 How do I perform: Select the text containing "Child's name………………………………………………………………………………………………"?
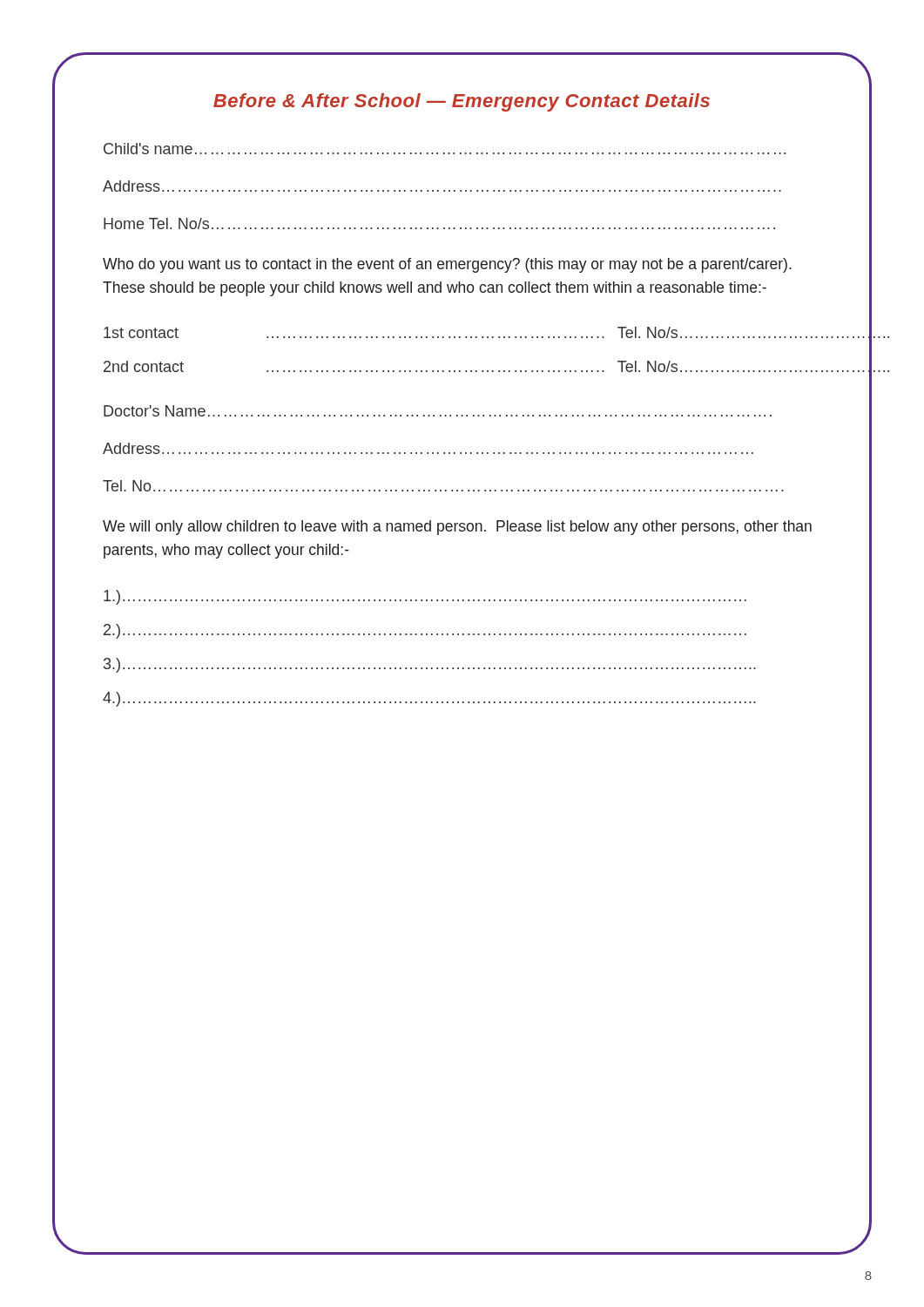click(446, 149)
